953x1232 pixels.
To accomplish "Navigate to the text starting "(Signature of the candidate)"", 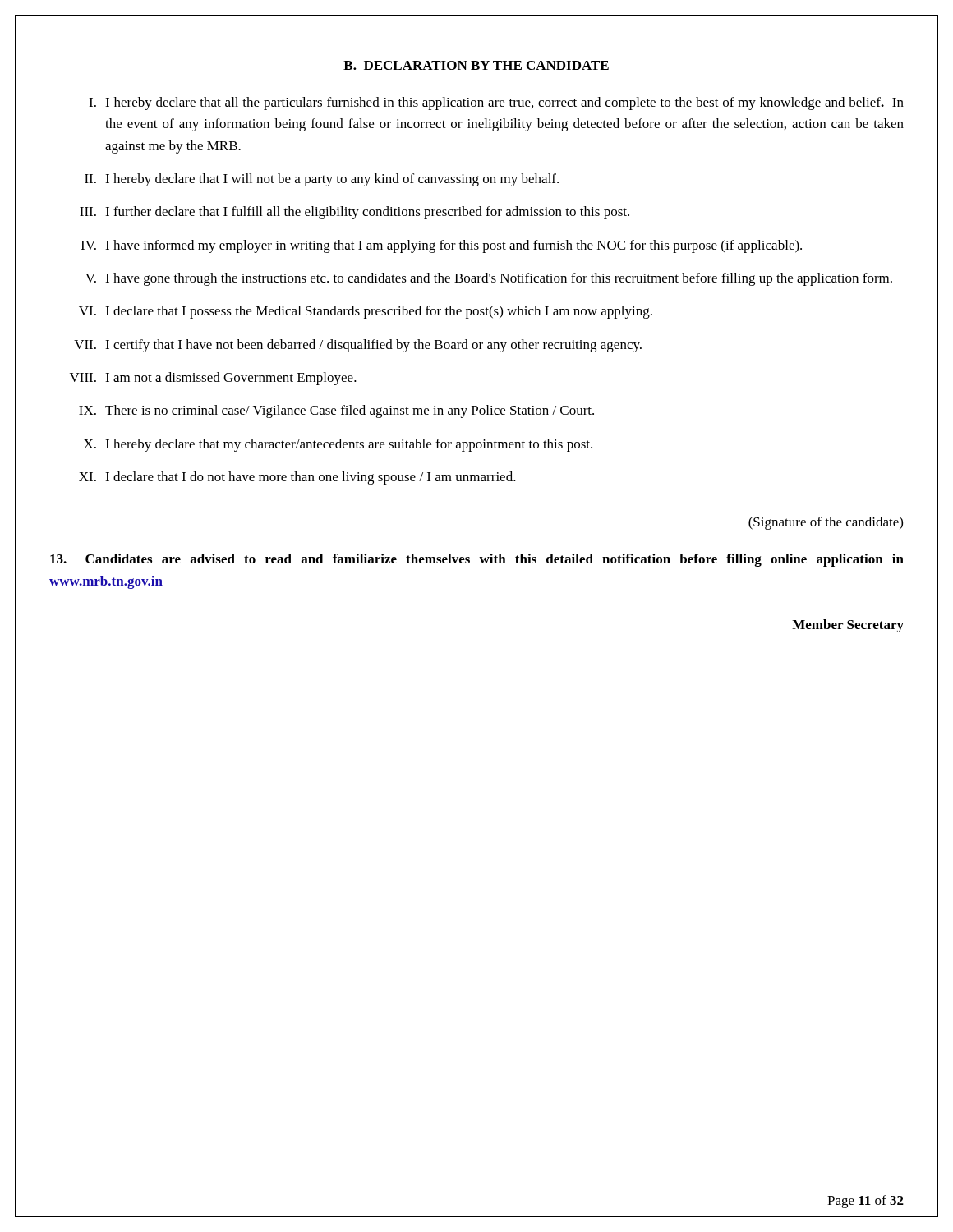I will (x=826, y=522).
